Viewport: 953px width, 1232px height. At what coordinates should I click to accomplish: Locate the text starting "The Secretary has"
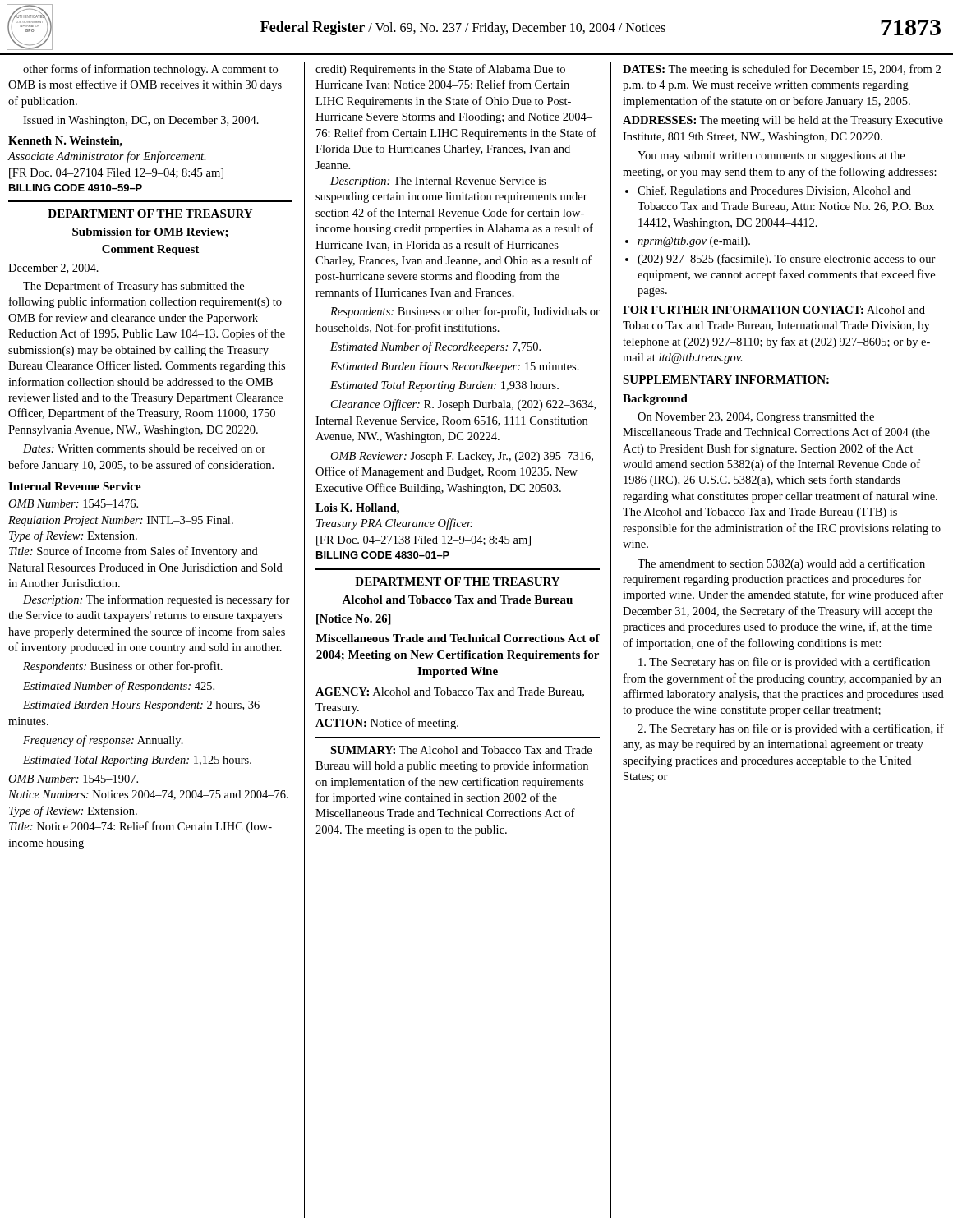pos(784,687)
